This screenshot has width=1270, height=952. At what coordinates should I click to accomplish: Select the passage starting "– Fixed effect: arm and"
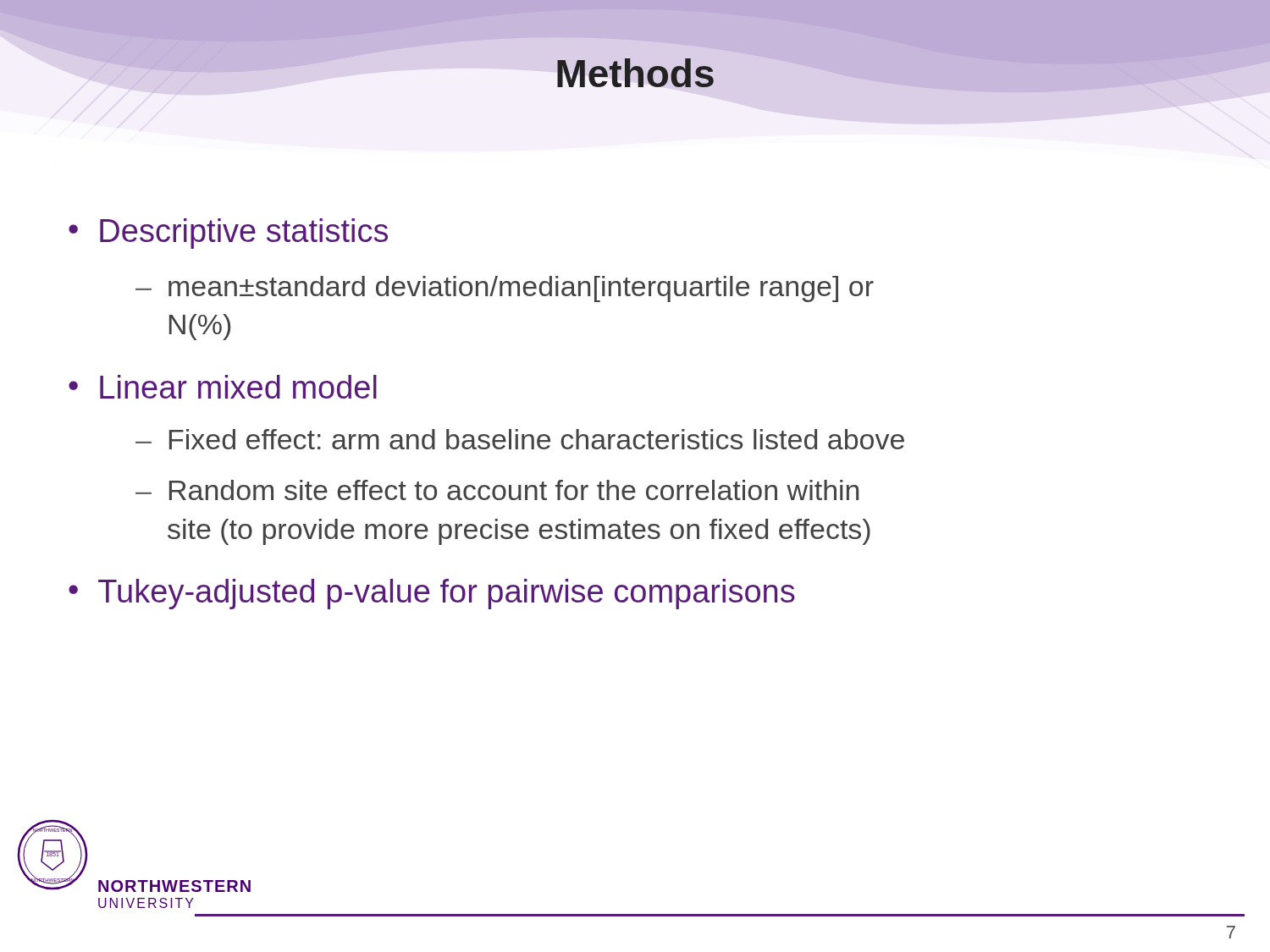coord(520,440)
